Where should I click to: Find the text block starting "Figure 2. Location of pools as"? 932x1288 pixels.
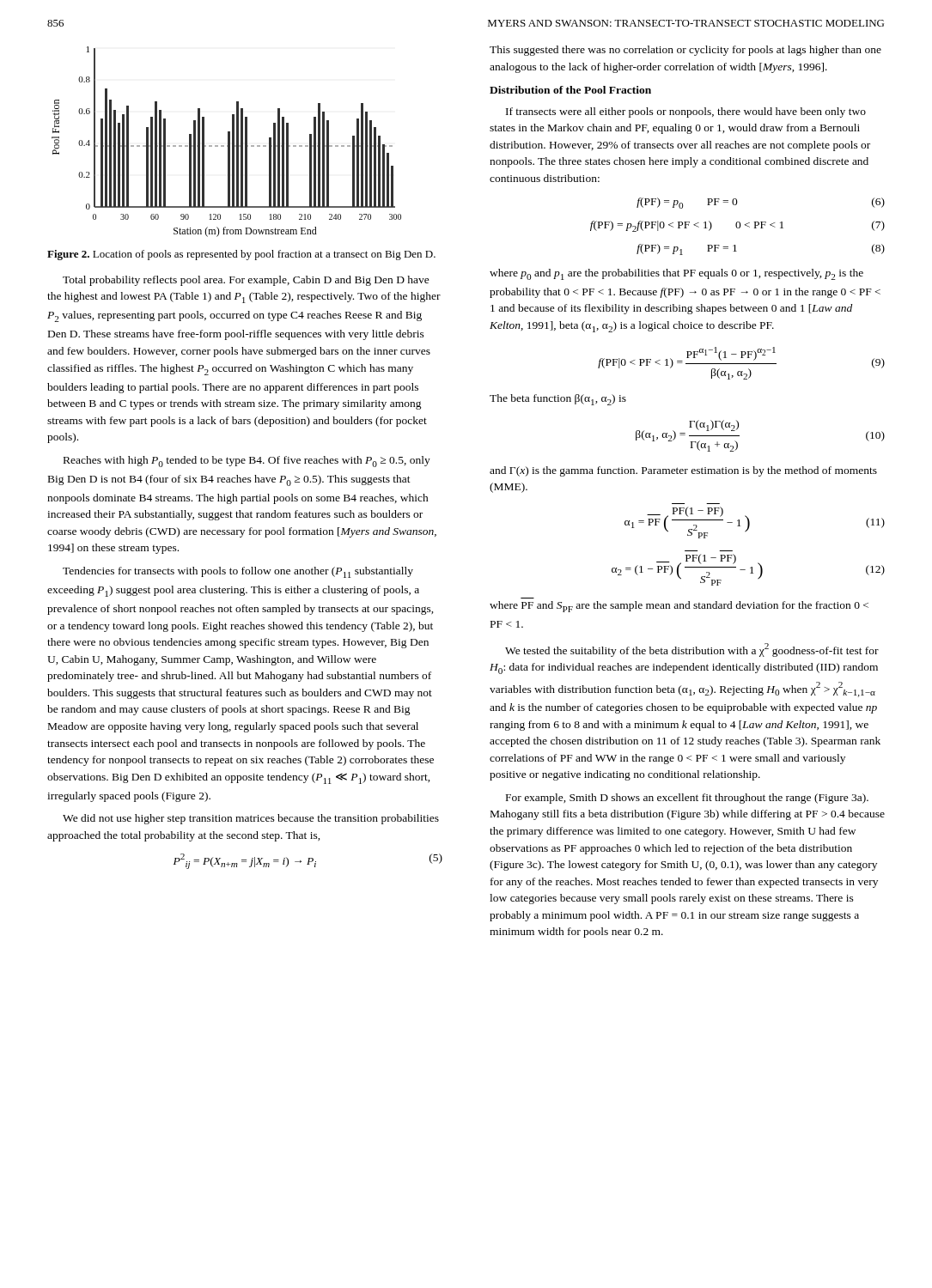(242, 254)
